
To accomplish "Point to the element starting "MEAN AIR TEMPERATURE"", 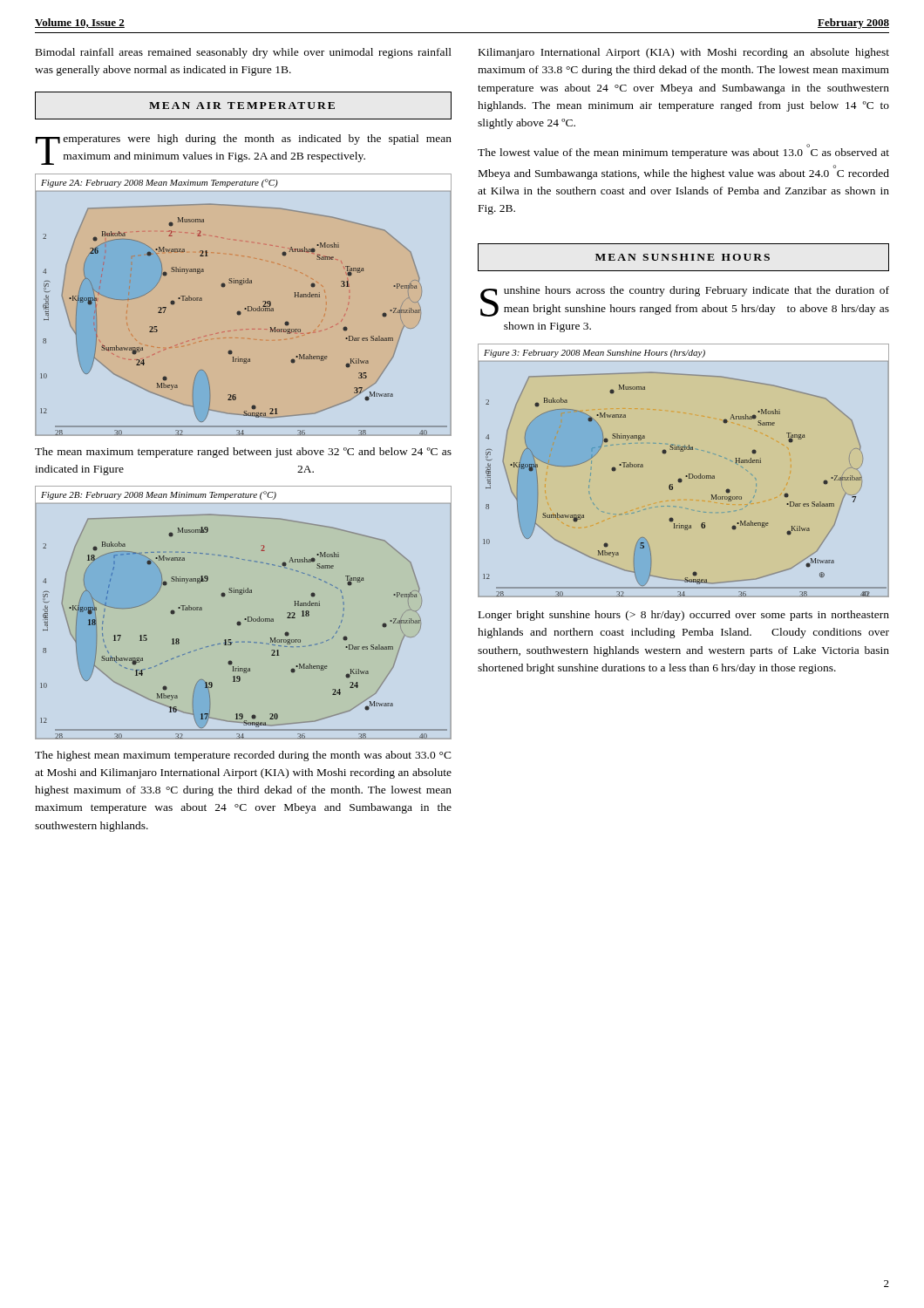I will coord(243,105).
